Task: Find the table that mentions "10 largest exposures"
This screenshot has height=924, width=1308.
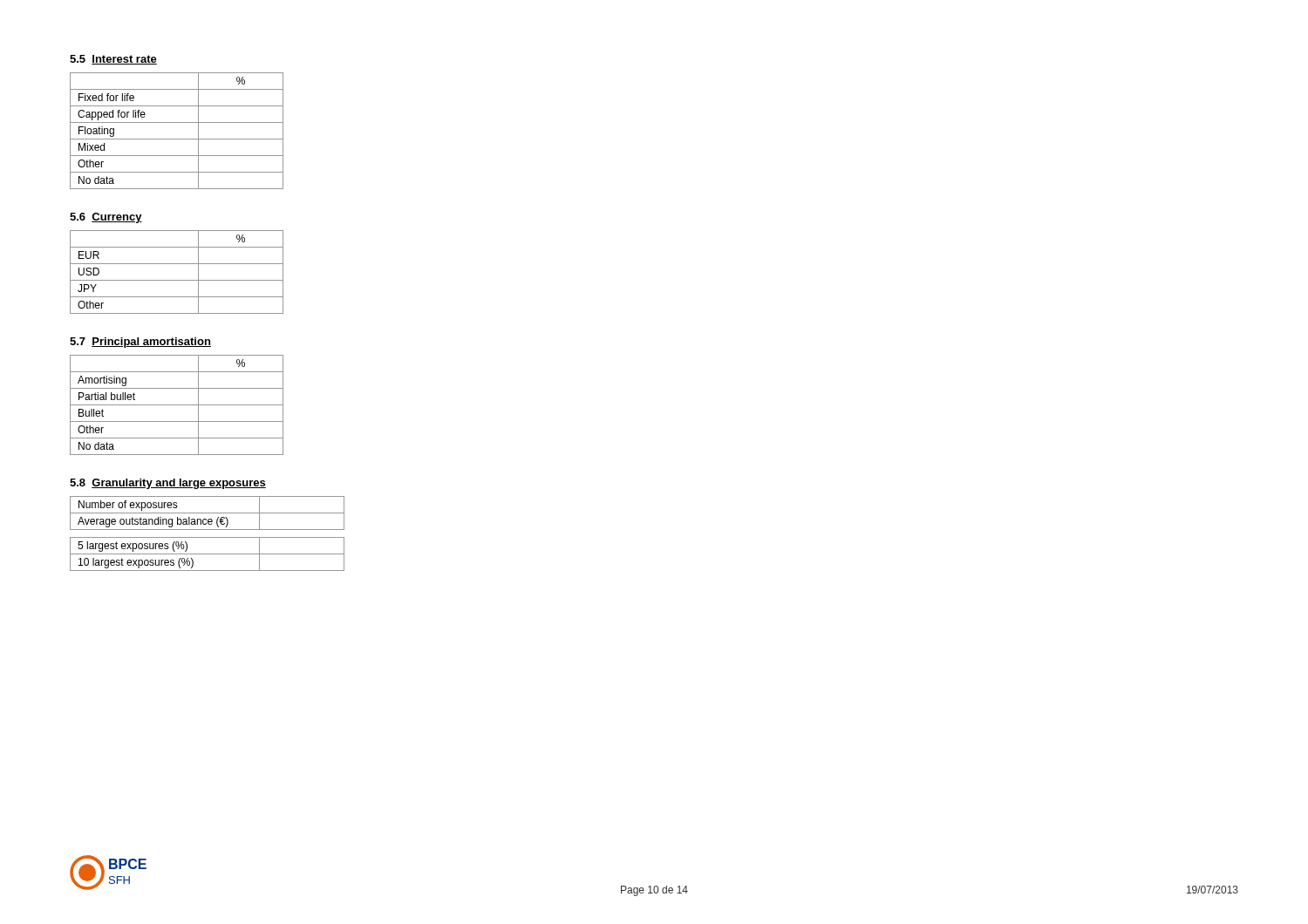Action: coord(331,554)
